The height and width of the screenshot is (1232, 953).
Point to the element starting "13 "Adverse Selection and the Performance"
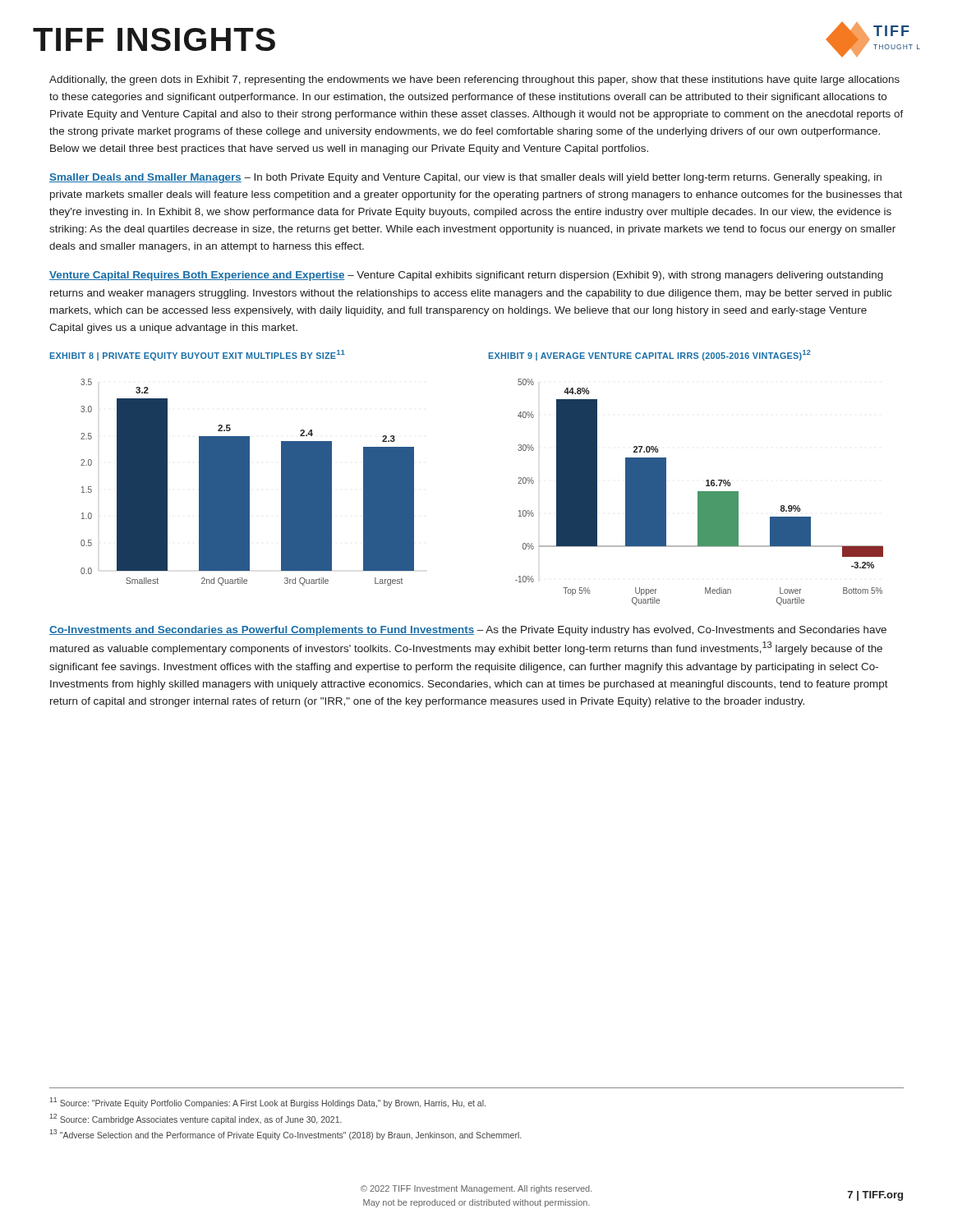(x=286, y=1134)
